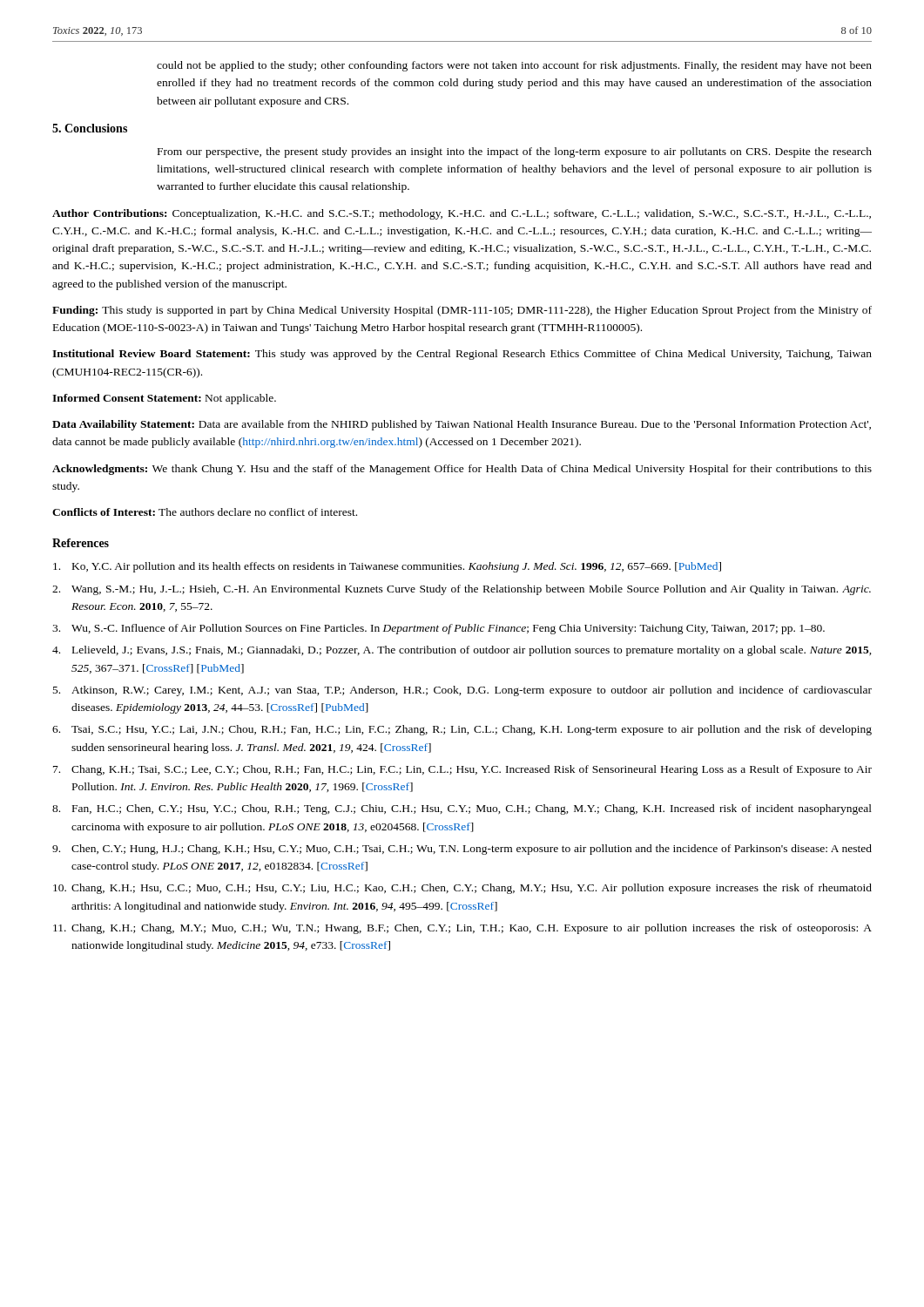
Task: Find the passage starting "5. Atkinson, R.W.; Carey, I.M.; Kent,"
Action: pos(462,699)
